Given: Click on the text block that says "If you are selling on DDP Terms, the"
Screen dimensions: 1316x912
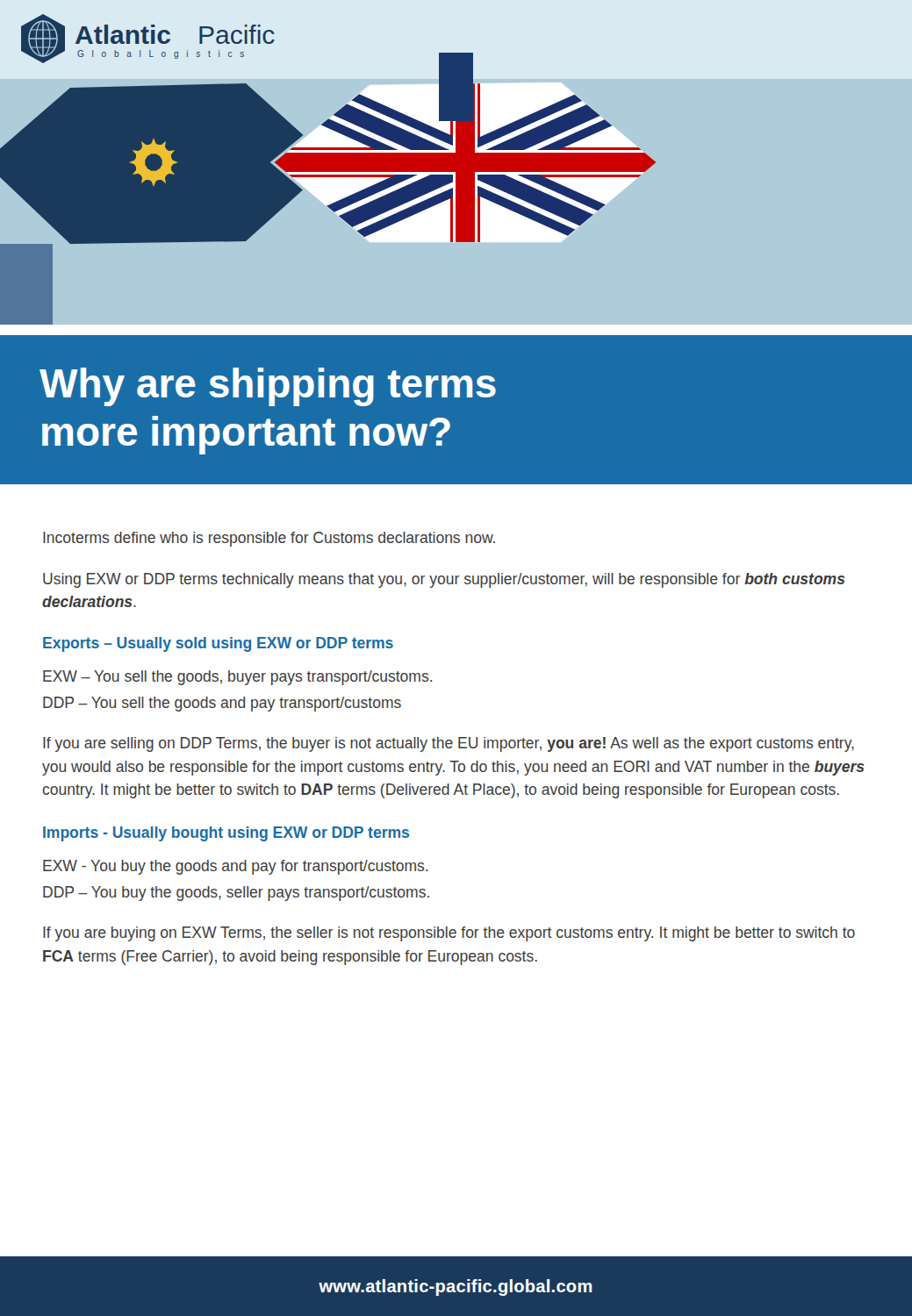Looking at the screenshot, I should 456,767.
